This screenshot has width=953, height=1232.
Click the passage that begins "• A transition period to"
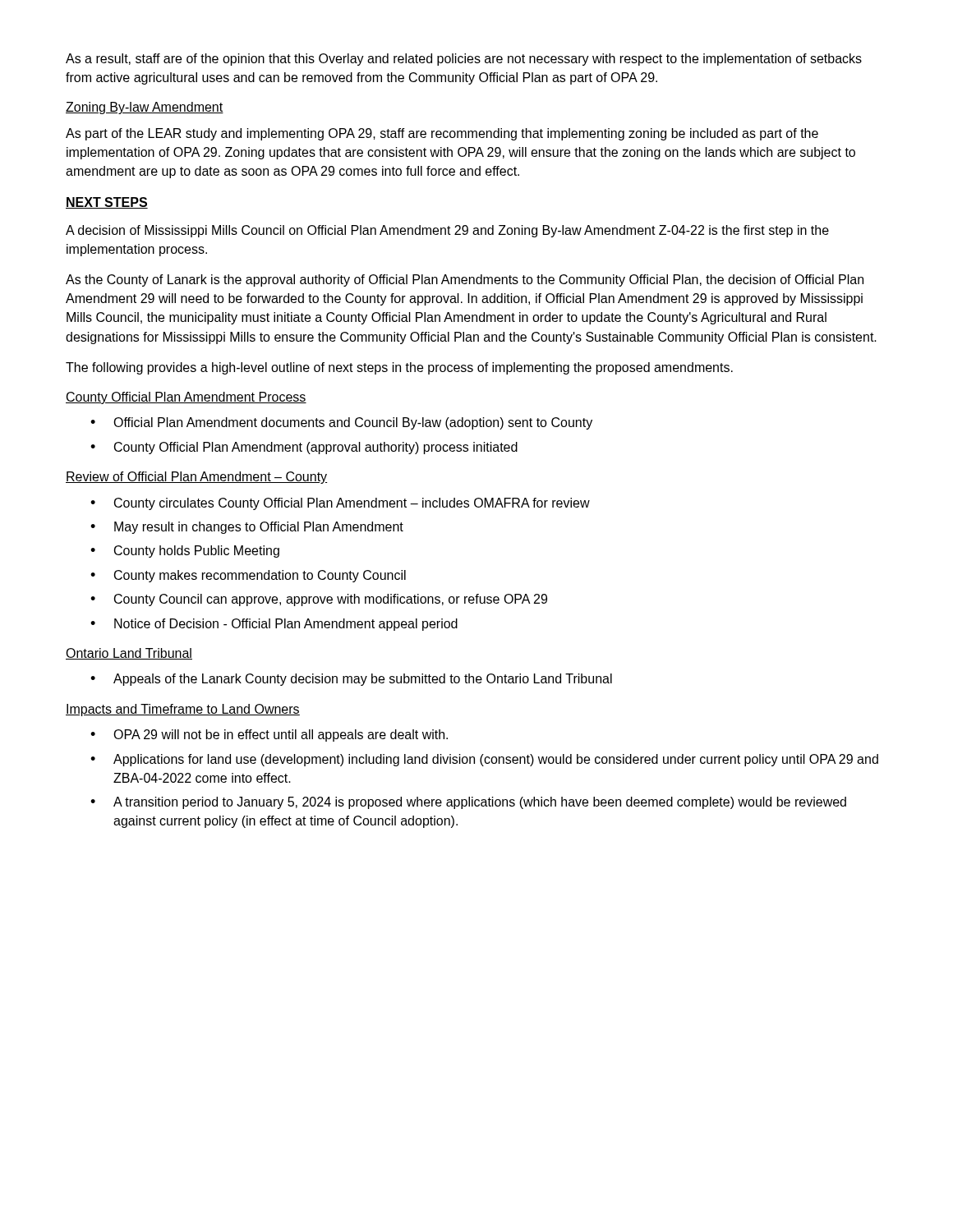coord(489,812)
